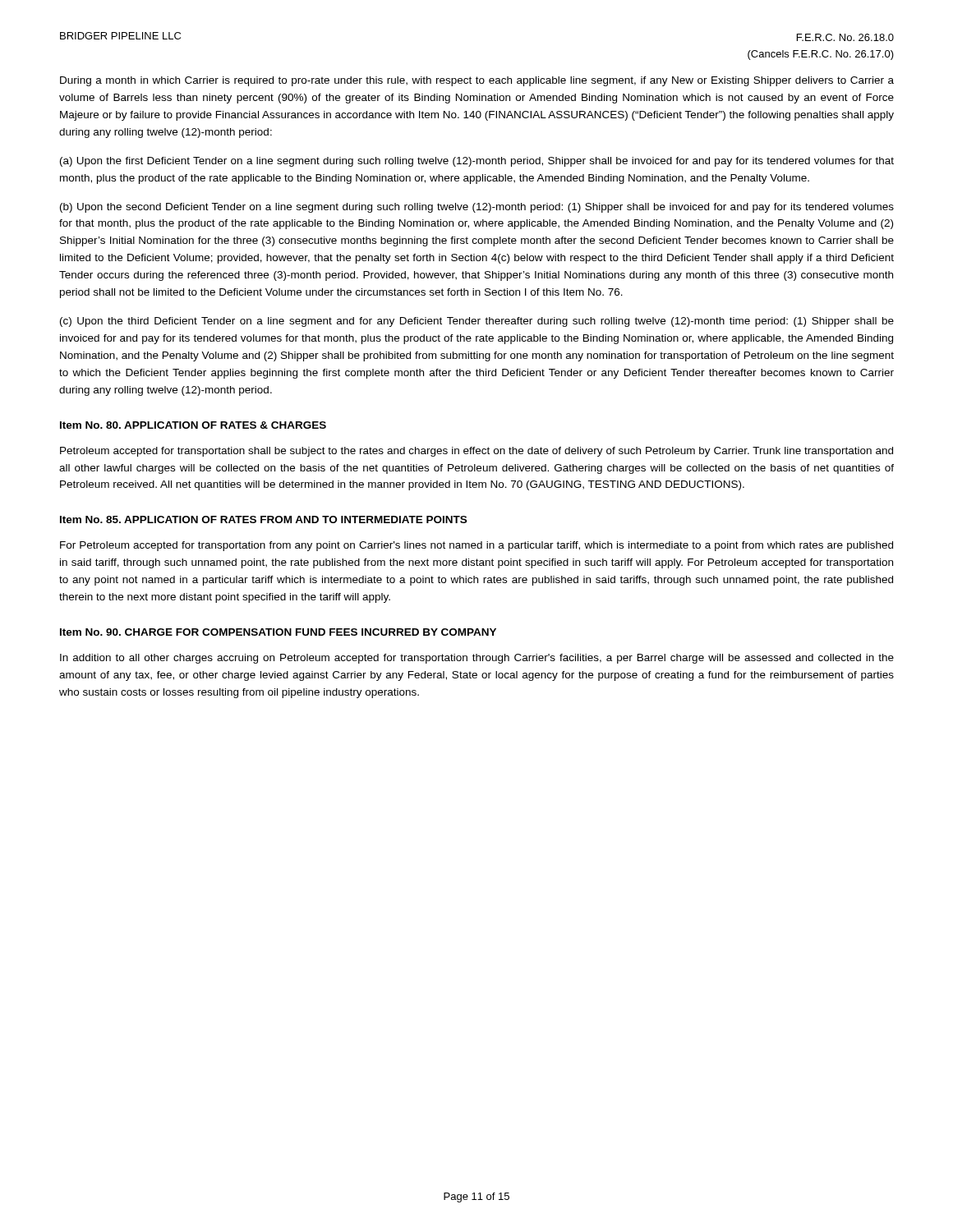Find the text block containing "(b) Upon the second"
The height and width of the screenshot is (1232, 953).
pos(476,249)
